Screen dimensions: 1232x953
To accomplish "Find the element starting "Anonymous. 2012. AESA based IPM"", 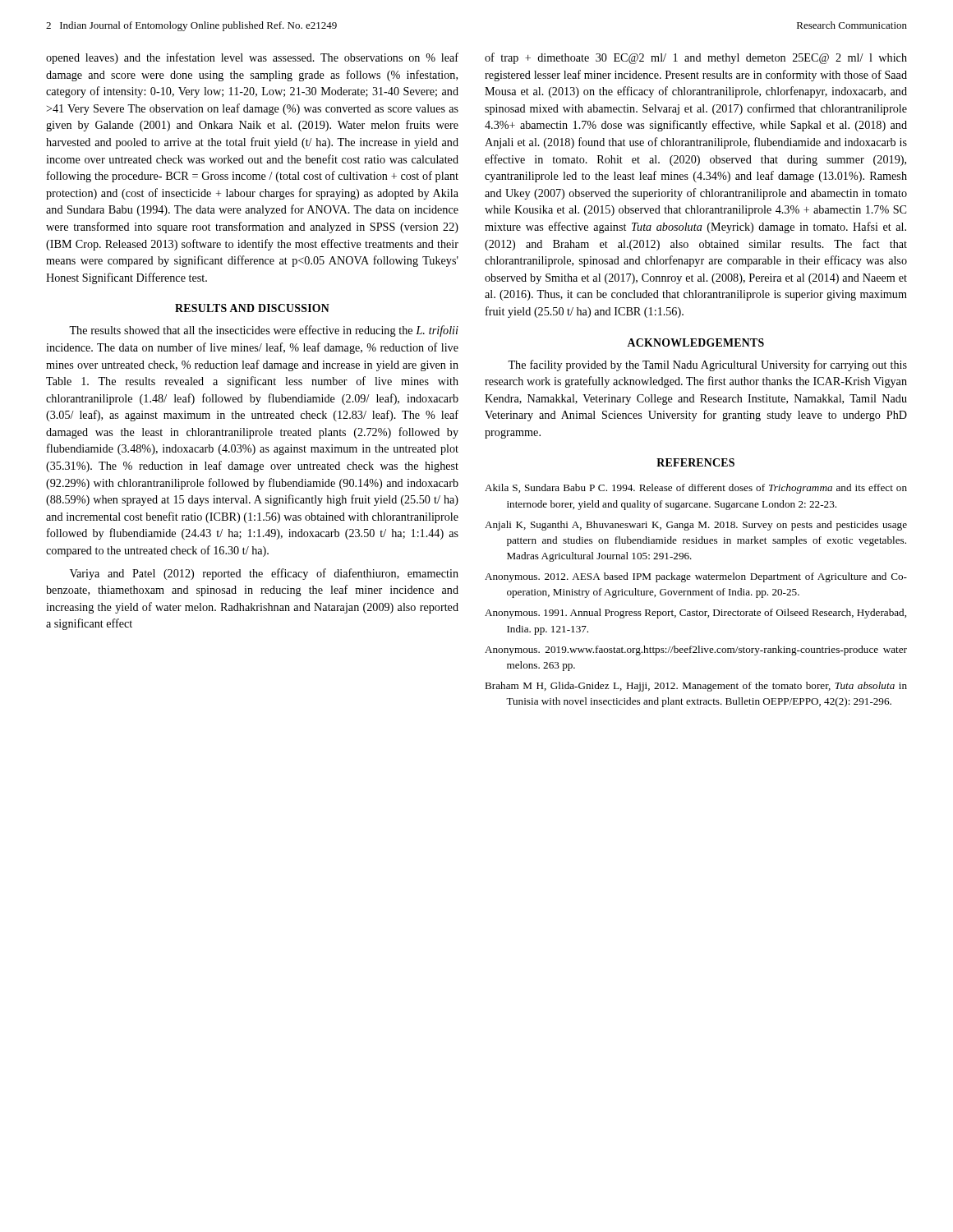I will point(696,584).
